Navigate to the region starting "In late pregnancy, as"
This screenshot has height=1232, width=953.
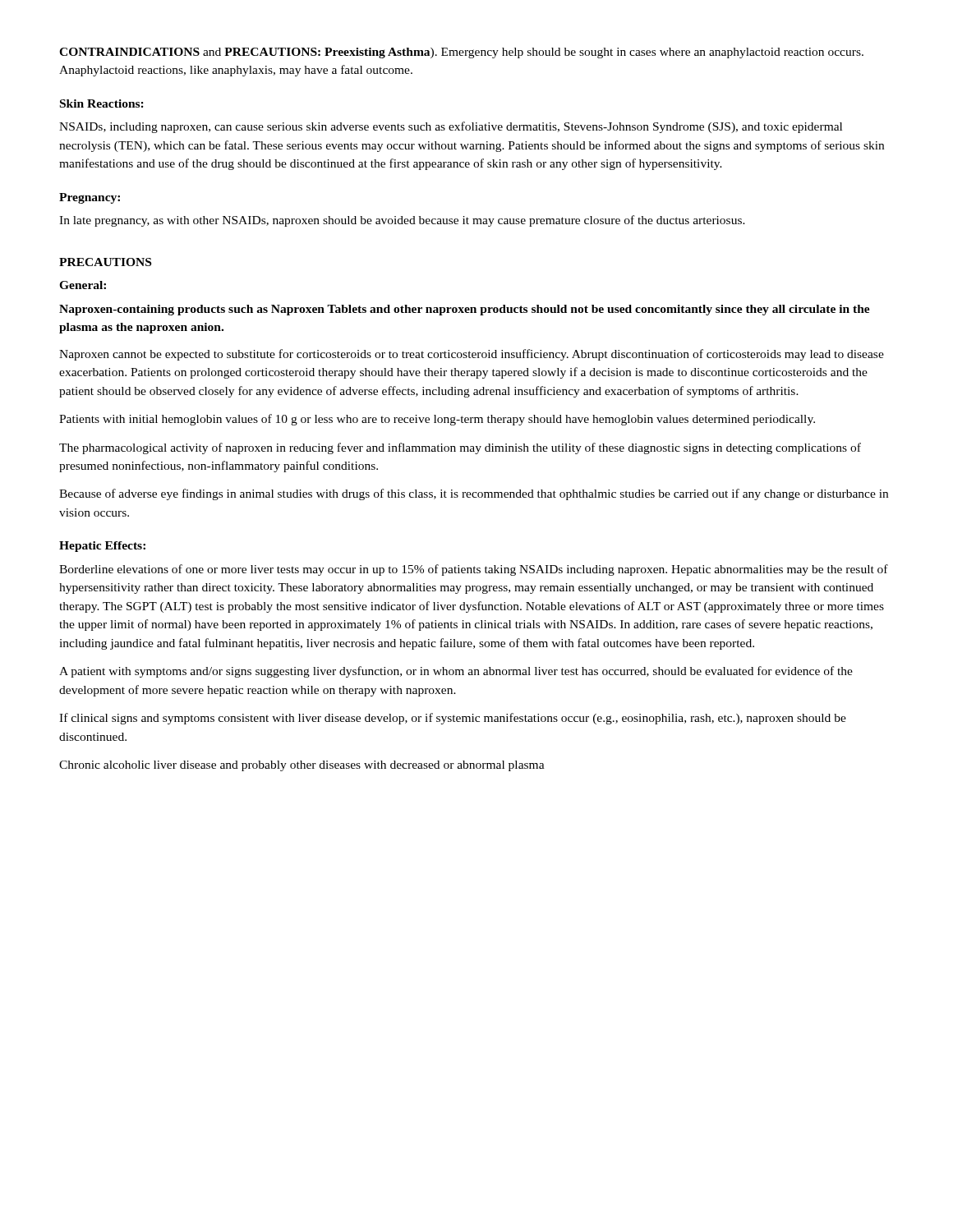point(476,221)
